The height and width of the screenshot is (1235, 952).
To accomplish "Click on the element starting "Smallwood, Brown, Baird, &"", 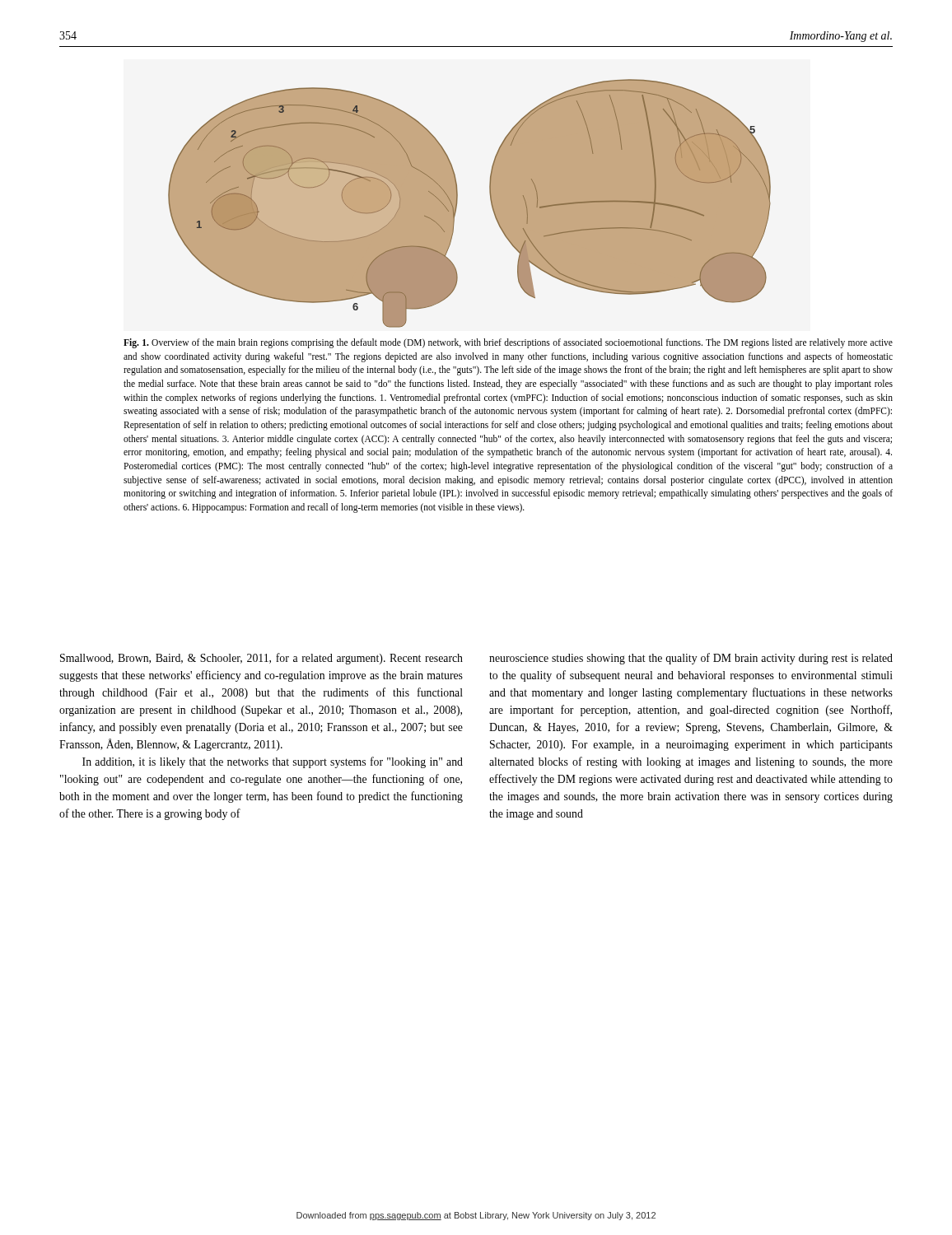I will click(261, 658).
